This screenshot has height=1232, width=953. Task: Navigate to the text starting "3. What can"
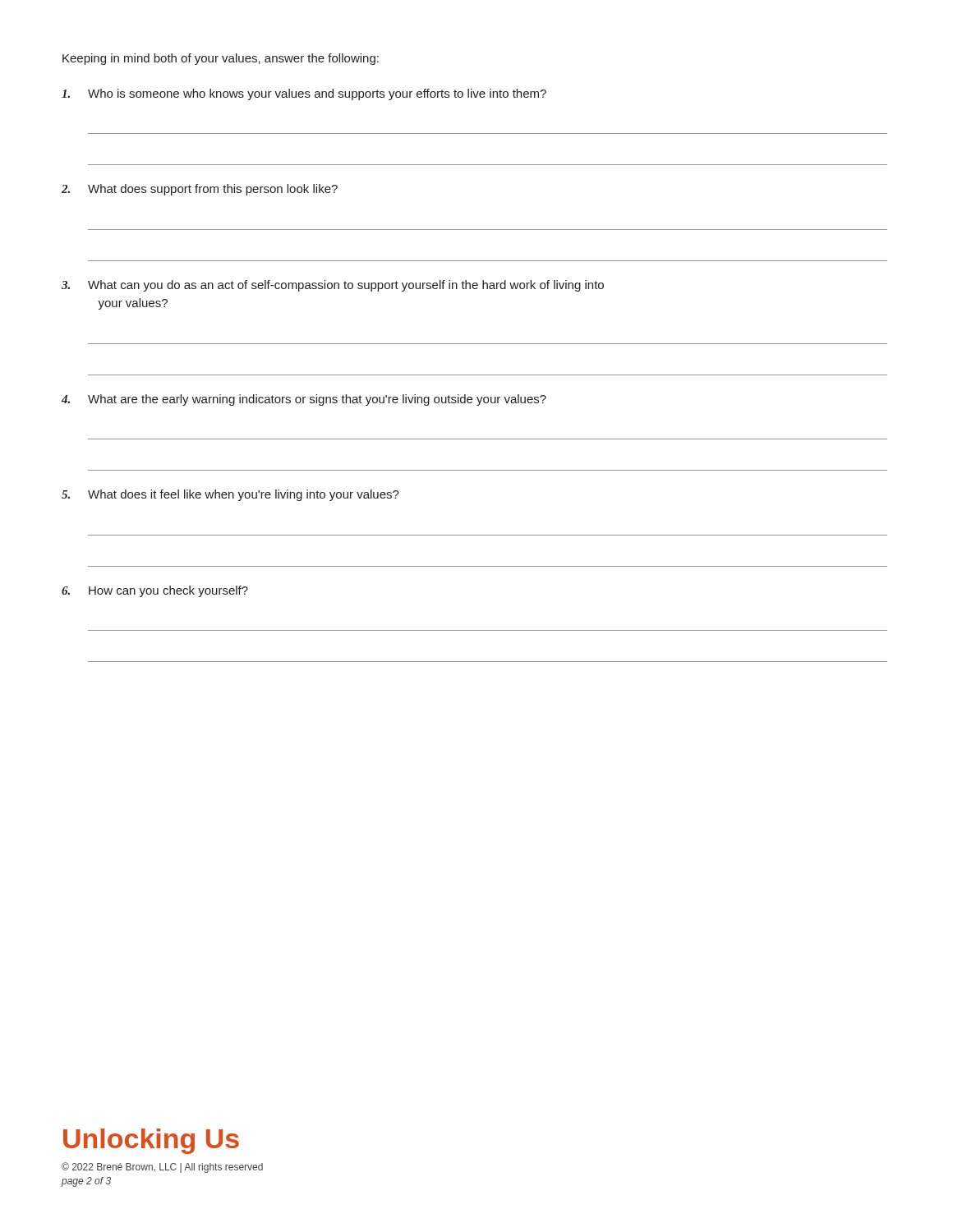point(333,286)
